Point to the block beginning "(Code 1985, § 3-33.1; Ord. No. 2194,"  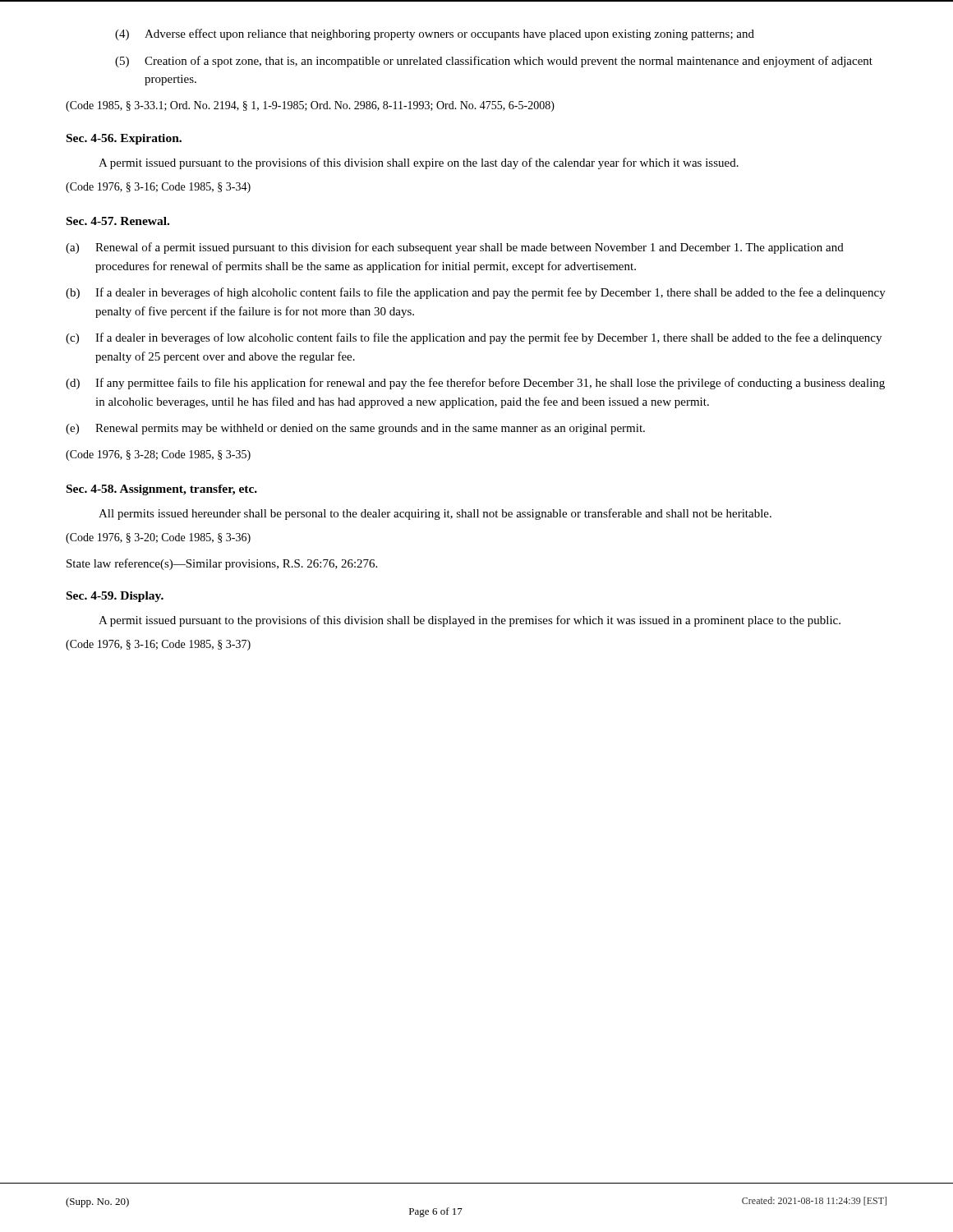click(310, 105)
